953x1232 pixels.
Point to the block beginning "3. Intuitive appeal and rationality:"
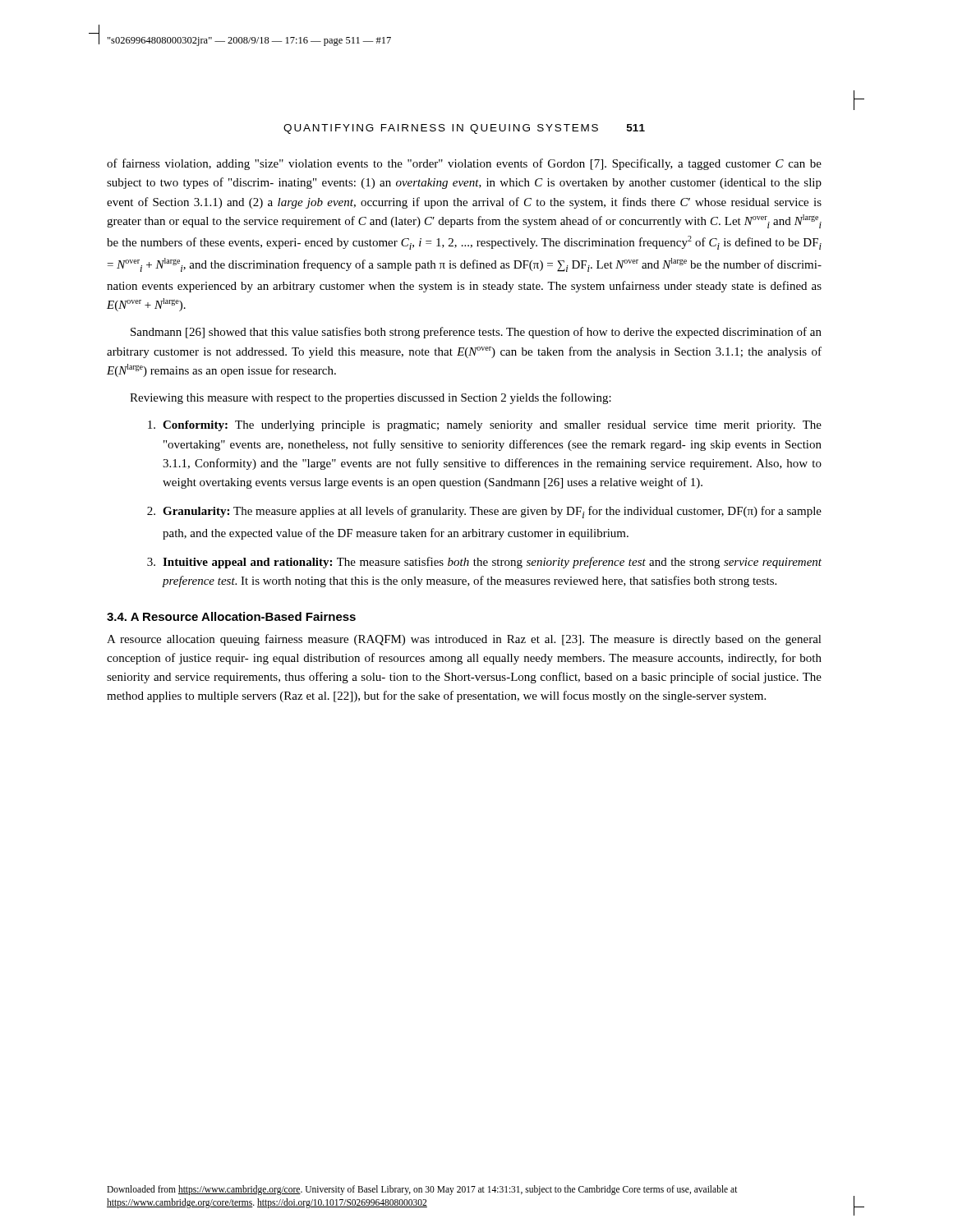[481, 572]
